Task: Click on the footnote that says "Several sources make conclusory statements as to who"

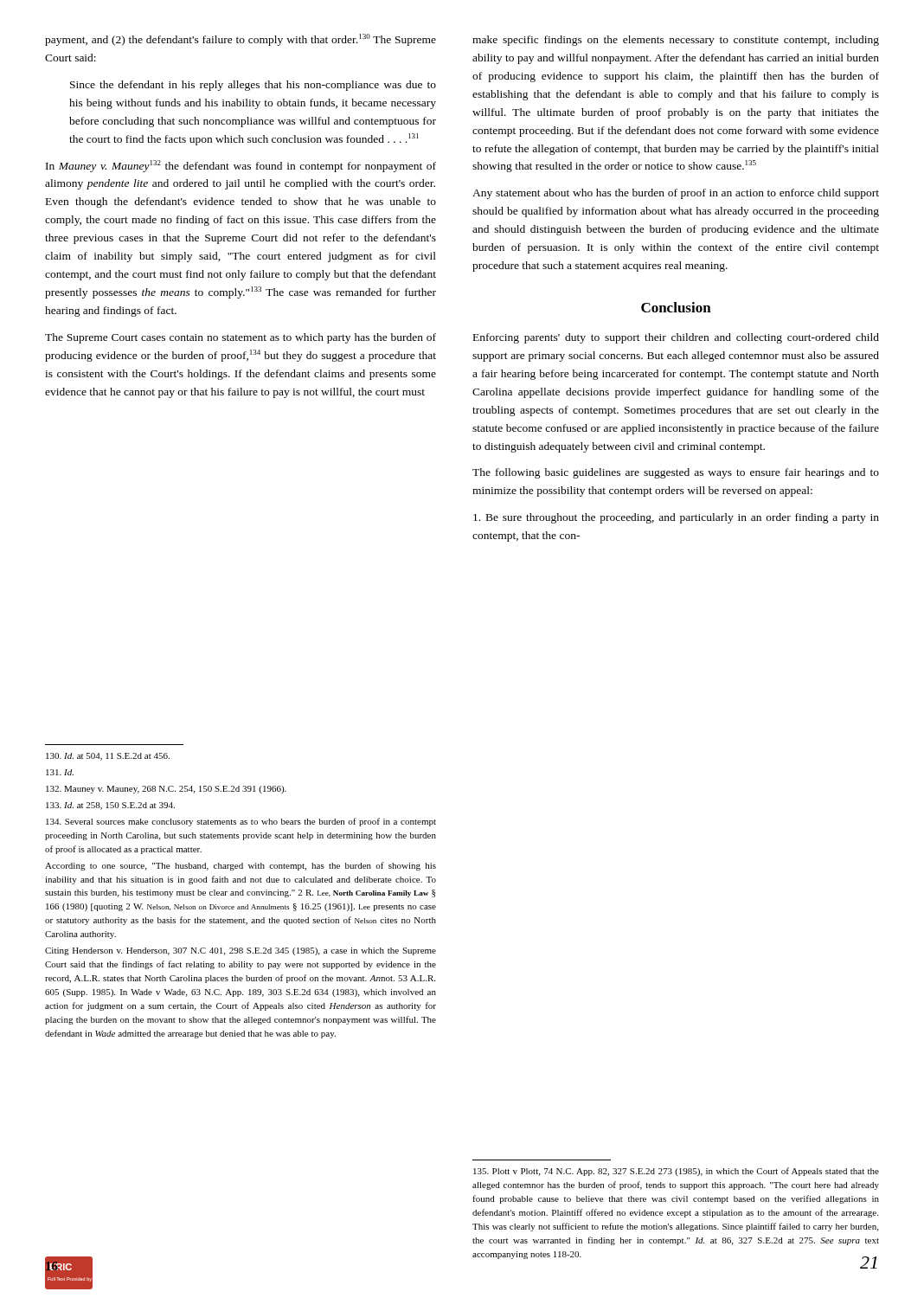Action: point(241,928)
